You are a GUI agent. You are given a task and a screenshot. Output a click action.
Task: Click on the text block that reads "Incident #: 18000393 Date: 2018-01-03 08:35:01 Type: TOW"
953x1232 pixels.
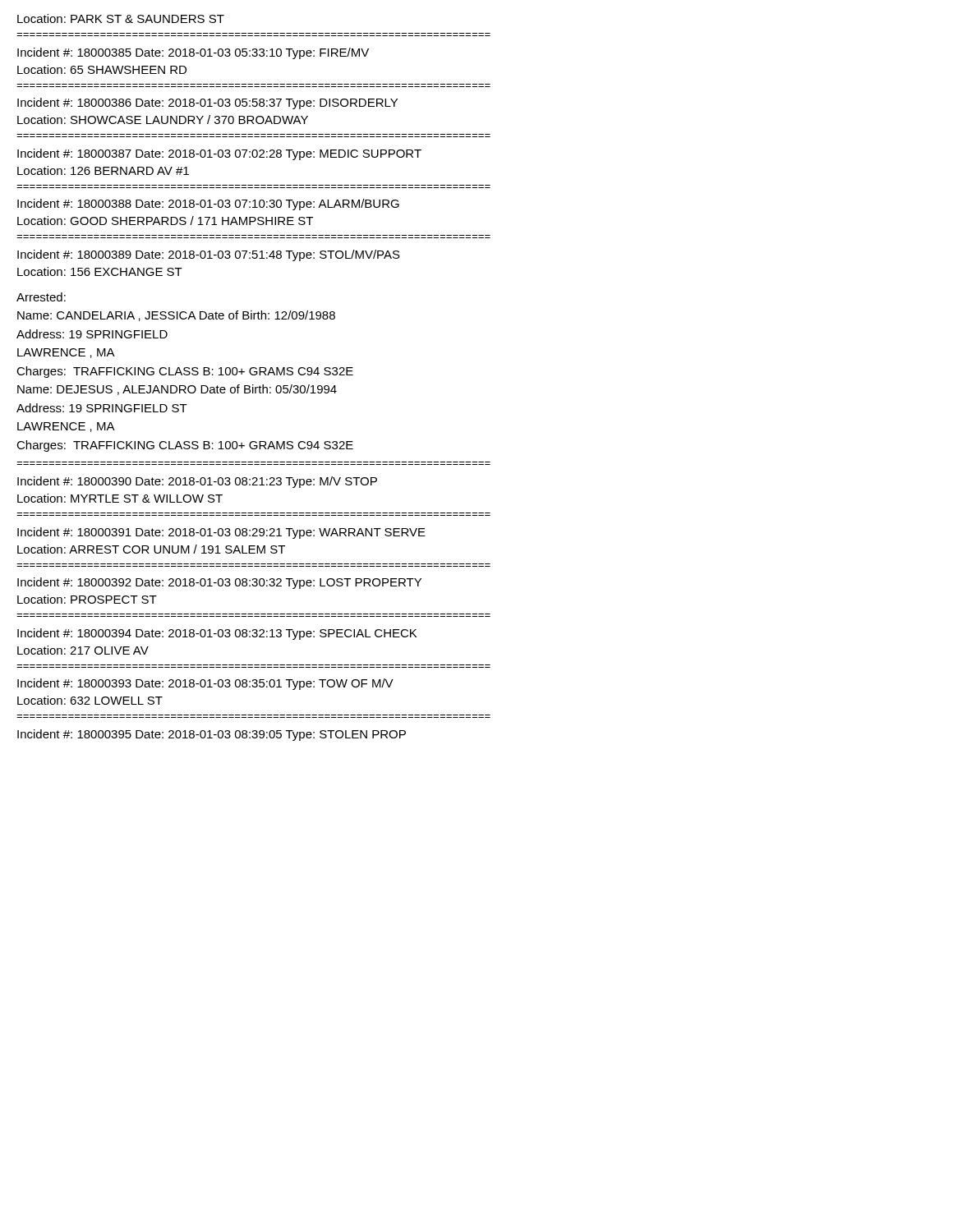click(205, 692)
